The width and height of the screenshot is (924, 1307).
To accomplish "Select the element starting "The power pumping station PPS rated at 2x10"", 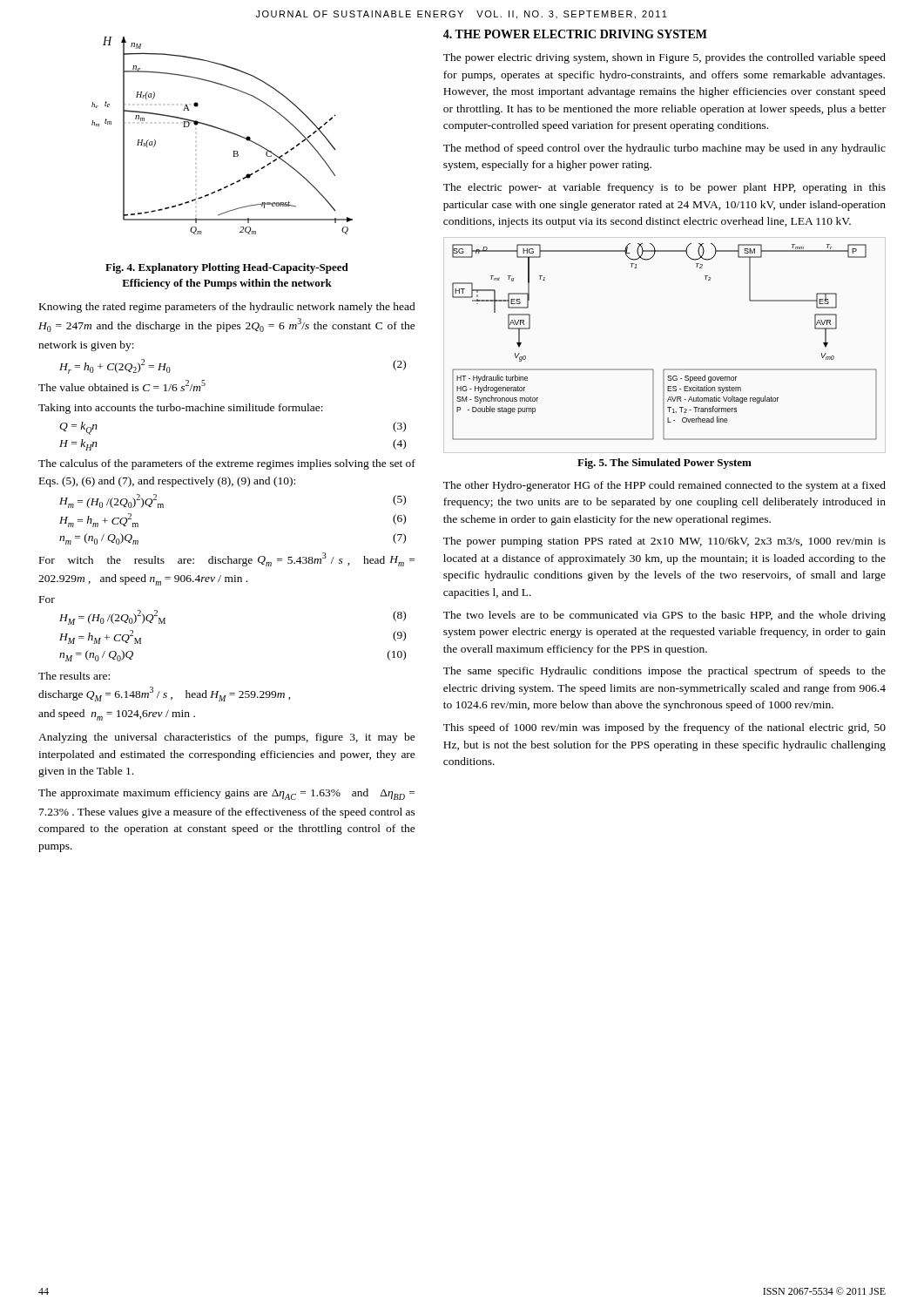I will 664,567.
